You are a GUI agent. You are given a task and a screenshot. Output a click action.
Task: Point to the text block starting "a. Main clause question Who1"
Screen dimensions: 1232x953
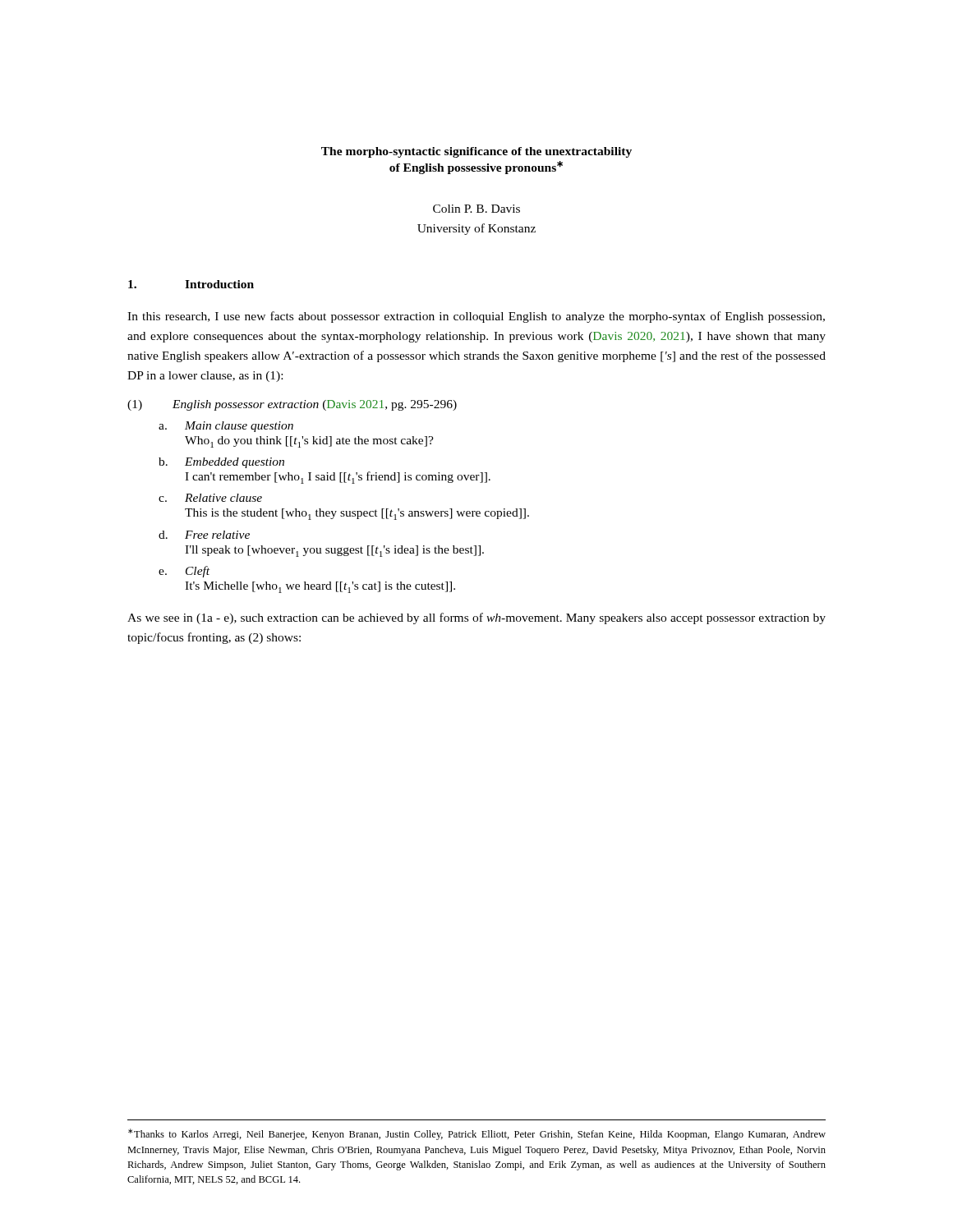[x=226, y=427]
